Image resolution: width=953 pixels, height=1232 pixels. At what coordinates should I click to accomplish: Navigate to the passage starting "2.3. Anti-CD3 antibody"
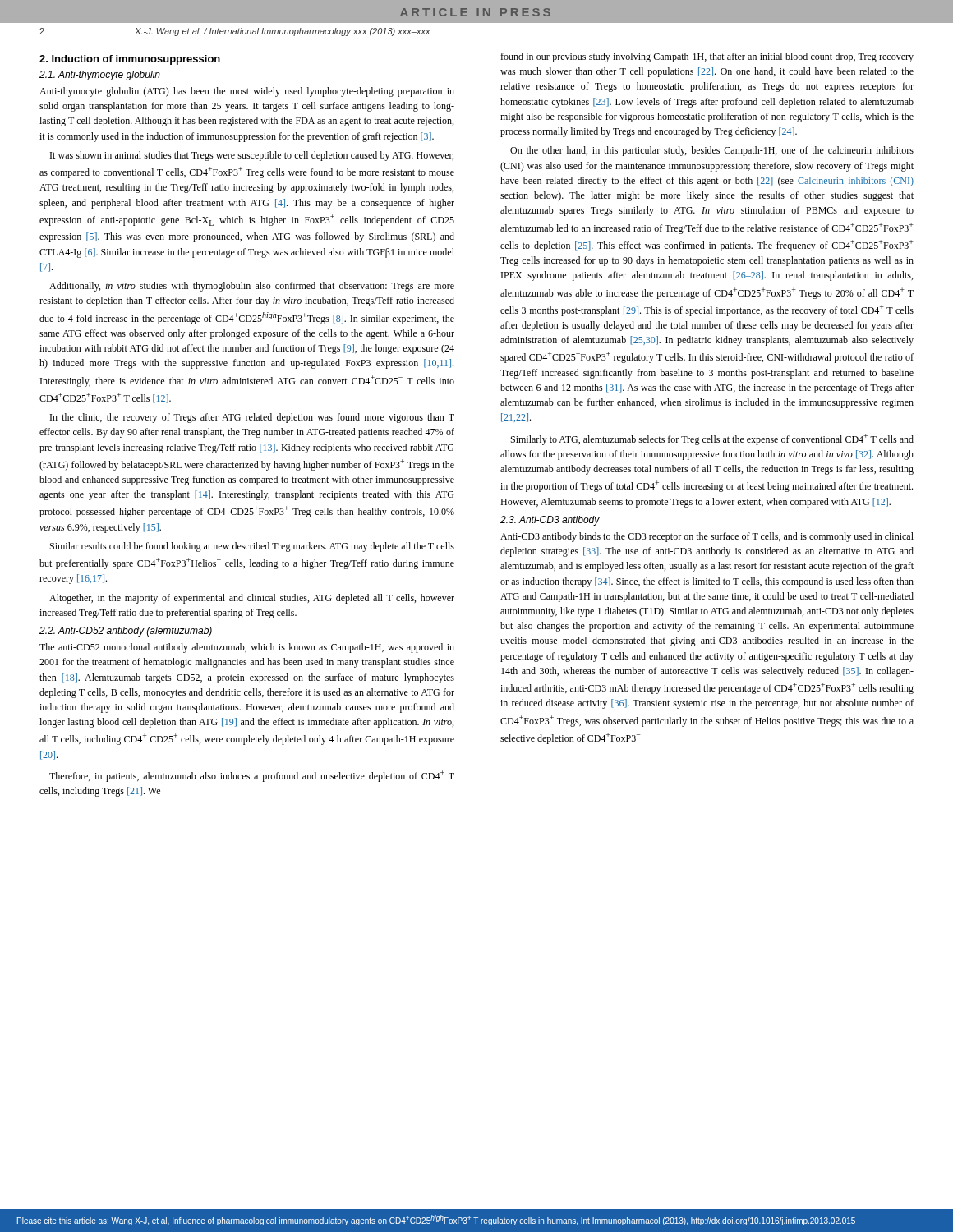point(550,520)
